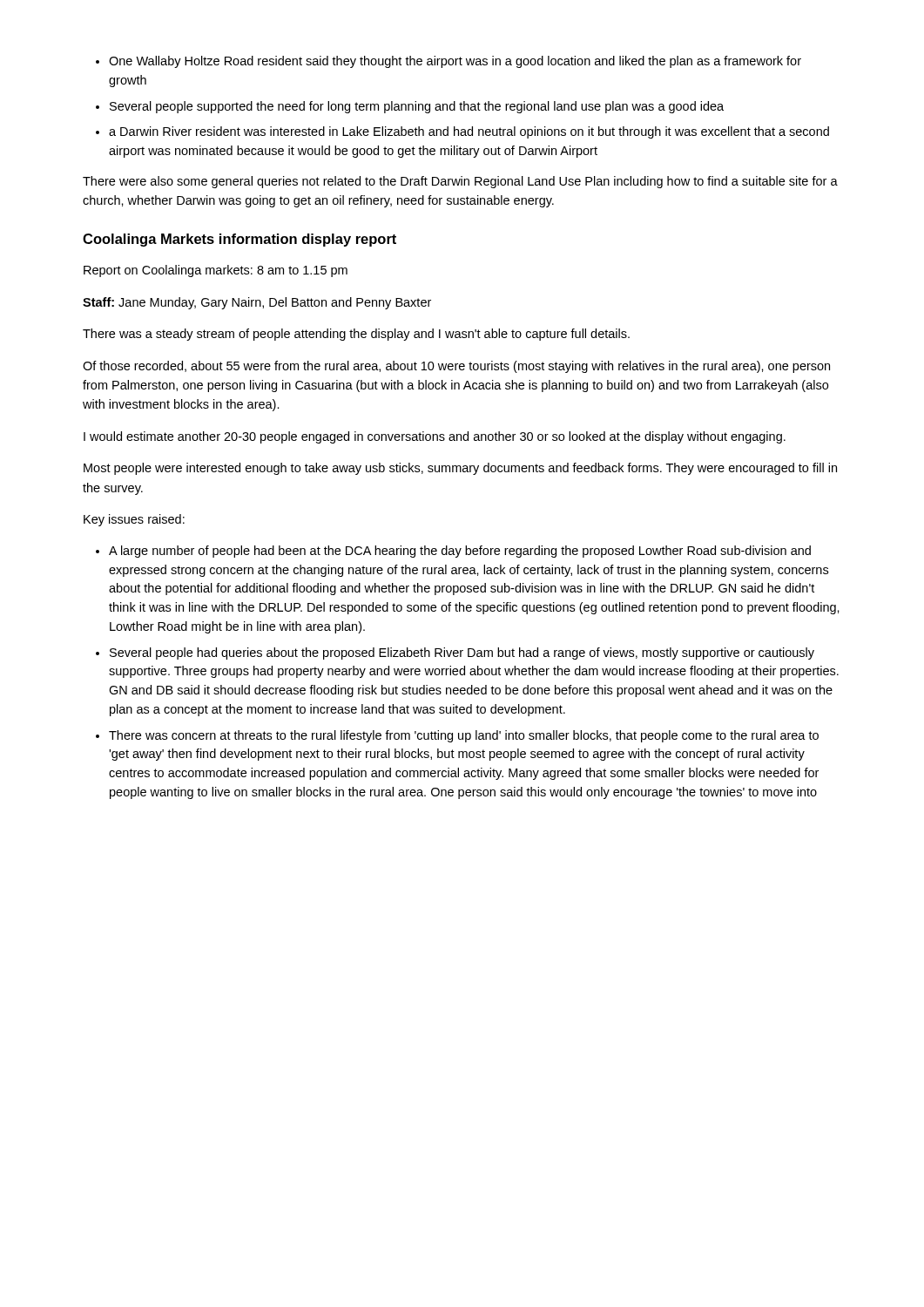Image resolution: width=924 pixels, height=1307 pixels.
Task: Locate the region starting "I would estimate another"
Action: 462,437
